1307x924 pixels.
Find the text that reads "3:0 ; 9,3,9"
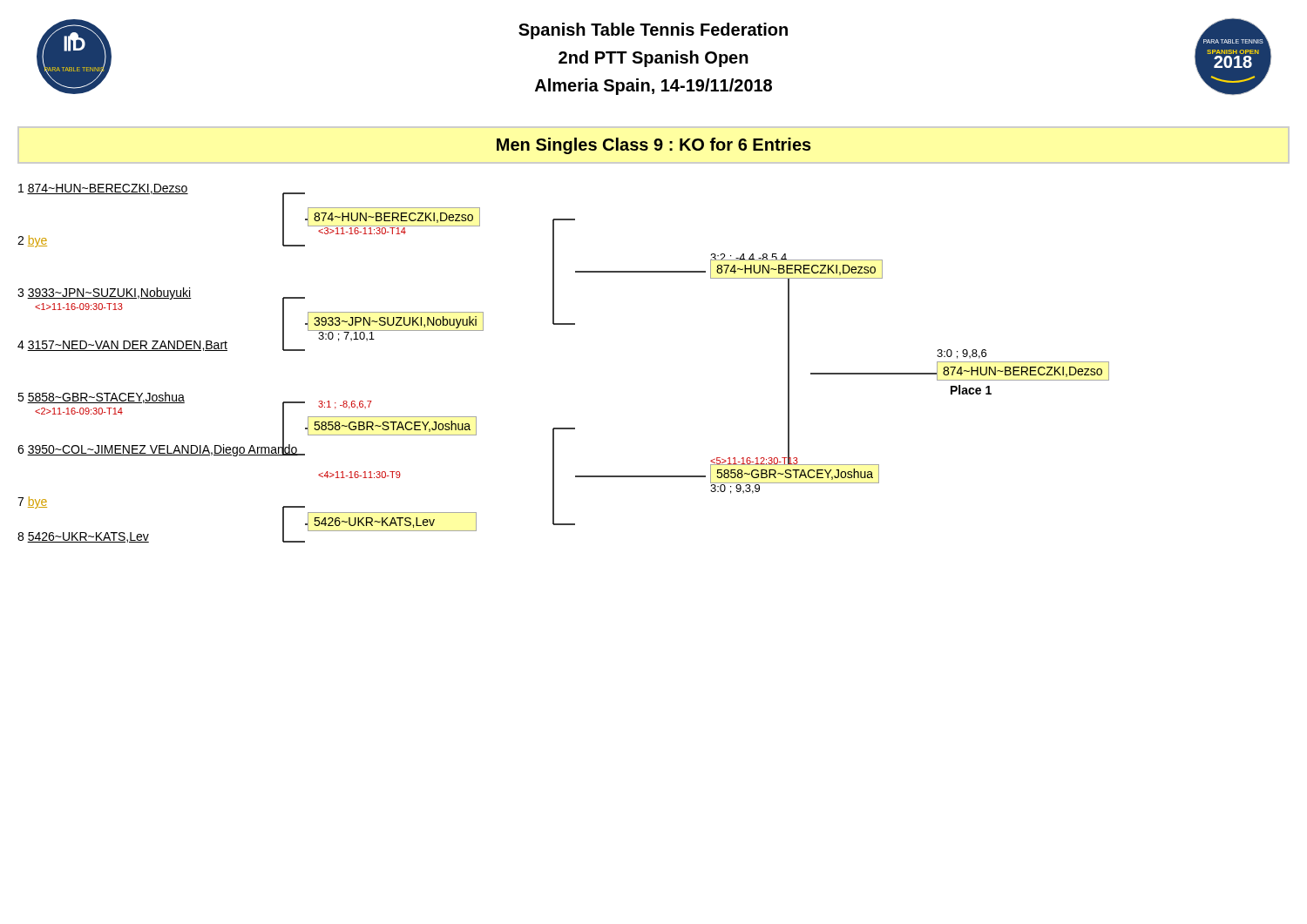click(x=735, y=488)
